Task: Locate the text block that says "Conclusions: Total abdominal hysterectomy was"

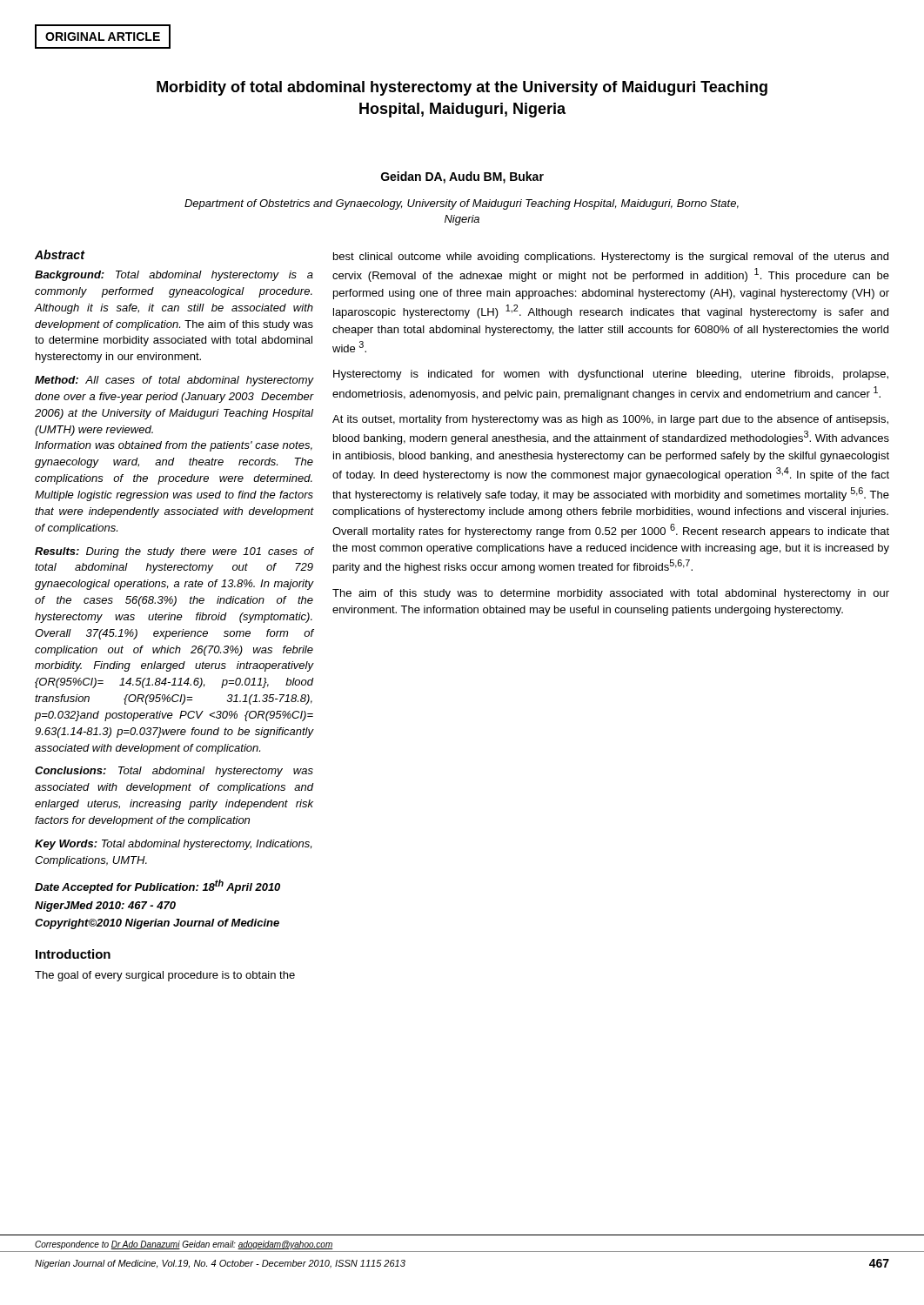Action: click(174, 795)
